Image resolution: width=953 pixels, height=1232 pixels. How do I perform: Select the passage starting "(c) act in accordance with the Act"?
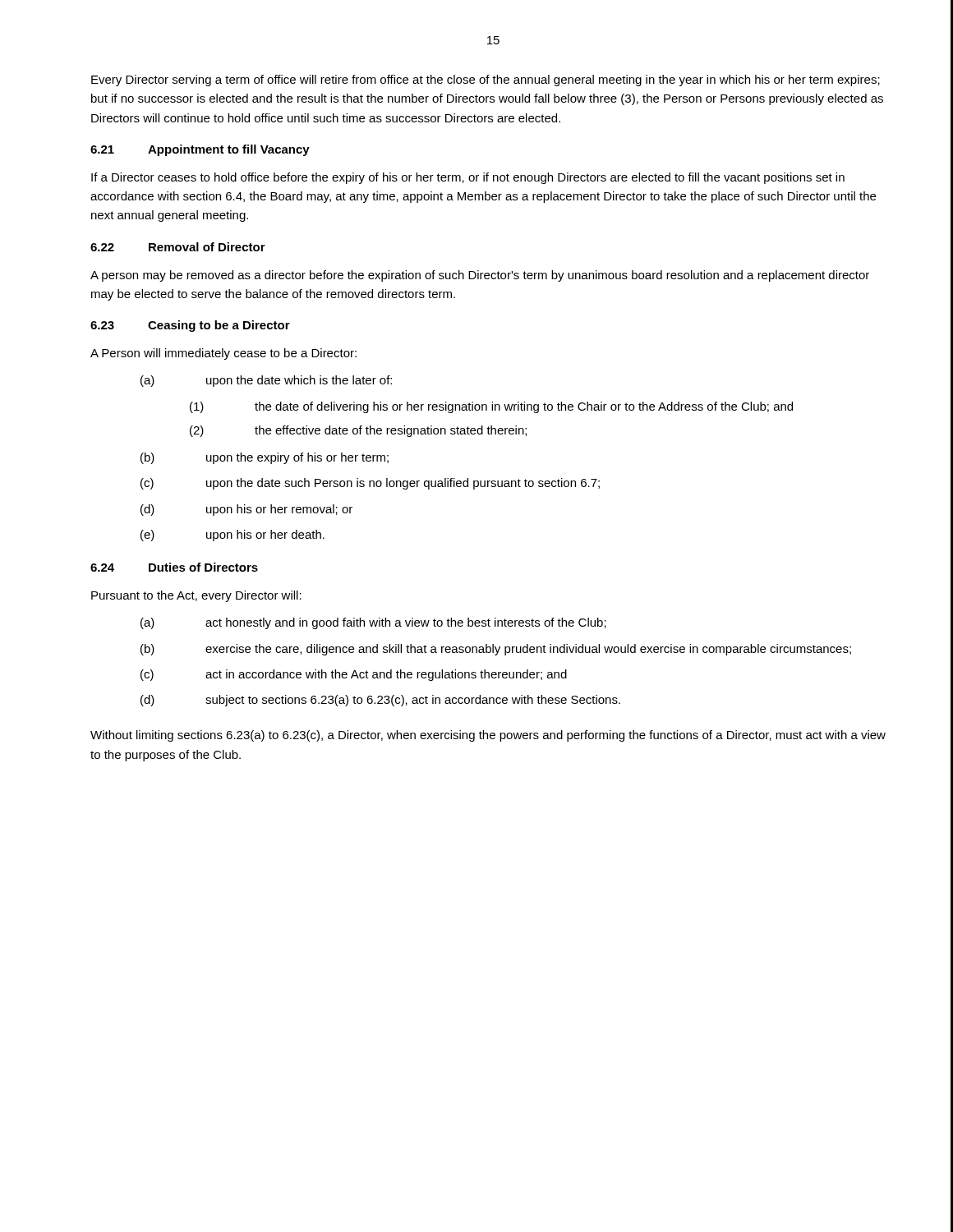click(493, 674)
